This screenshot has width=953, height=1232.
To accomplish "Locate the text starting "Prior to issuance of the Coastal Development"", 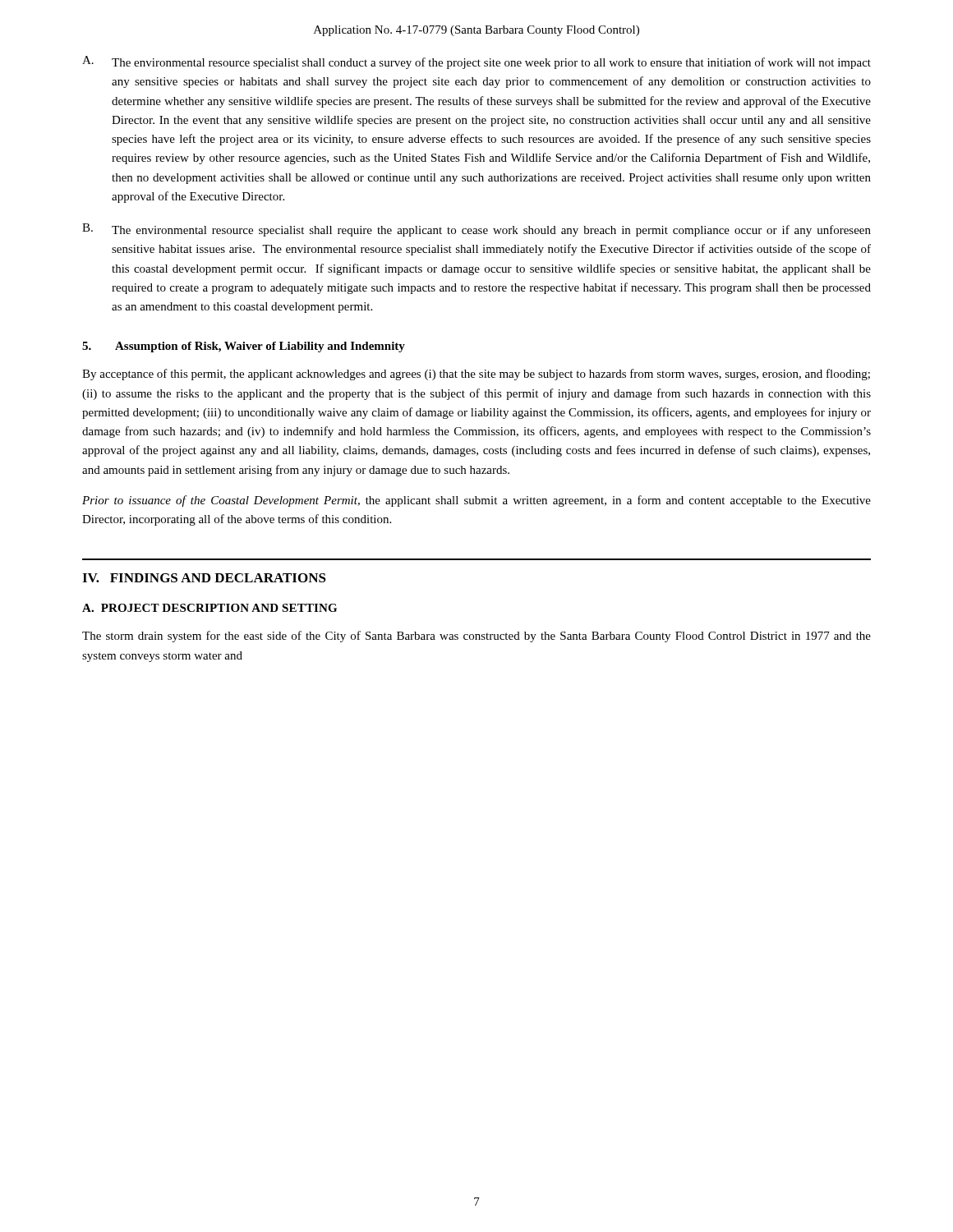I will (x=476, y=510).
